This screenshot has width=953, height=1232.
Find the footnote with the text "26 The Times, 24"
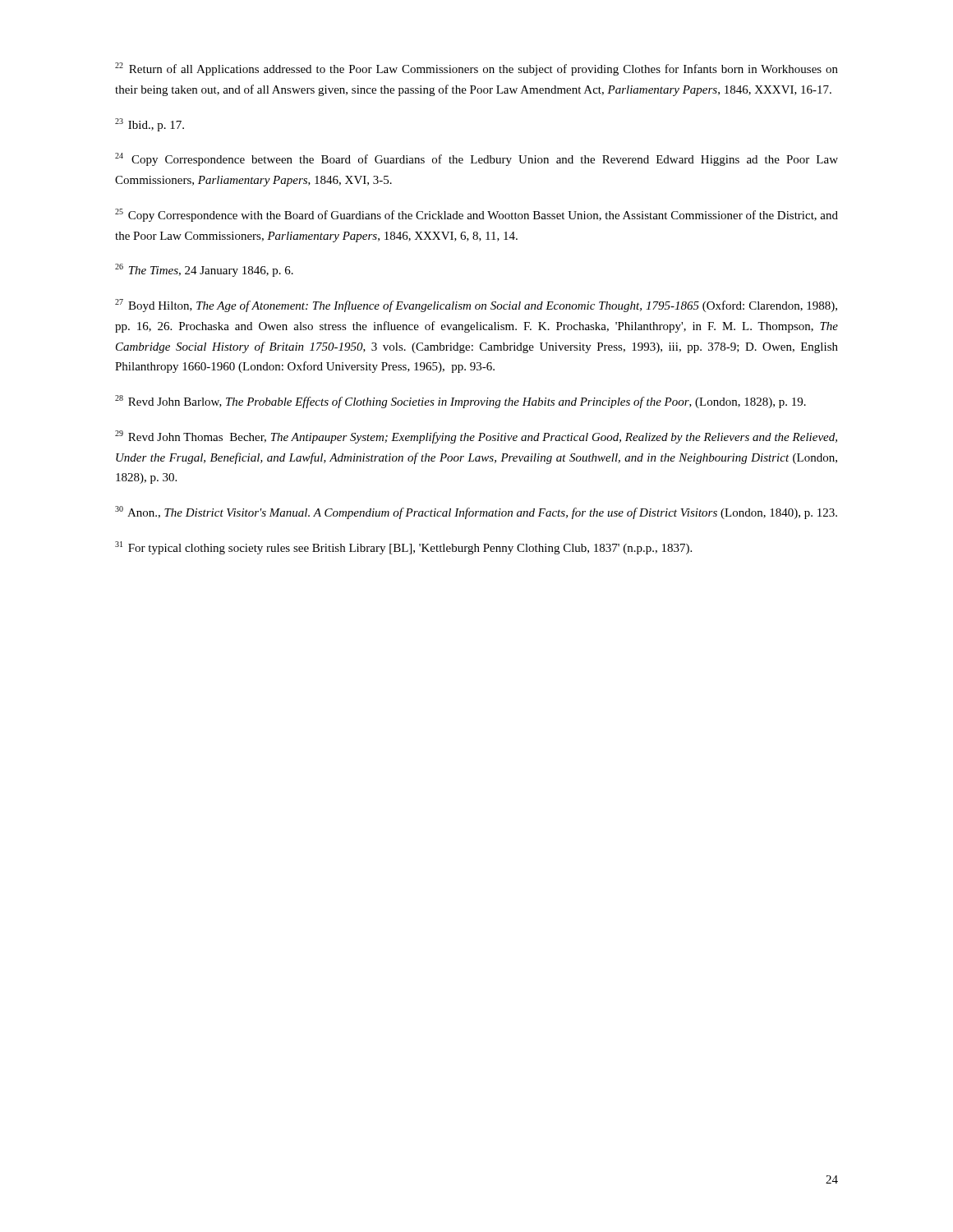pyautogui.click(x=204, y=270)
